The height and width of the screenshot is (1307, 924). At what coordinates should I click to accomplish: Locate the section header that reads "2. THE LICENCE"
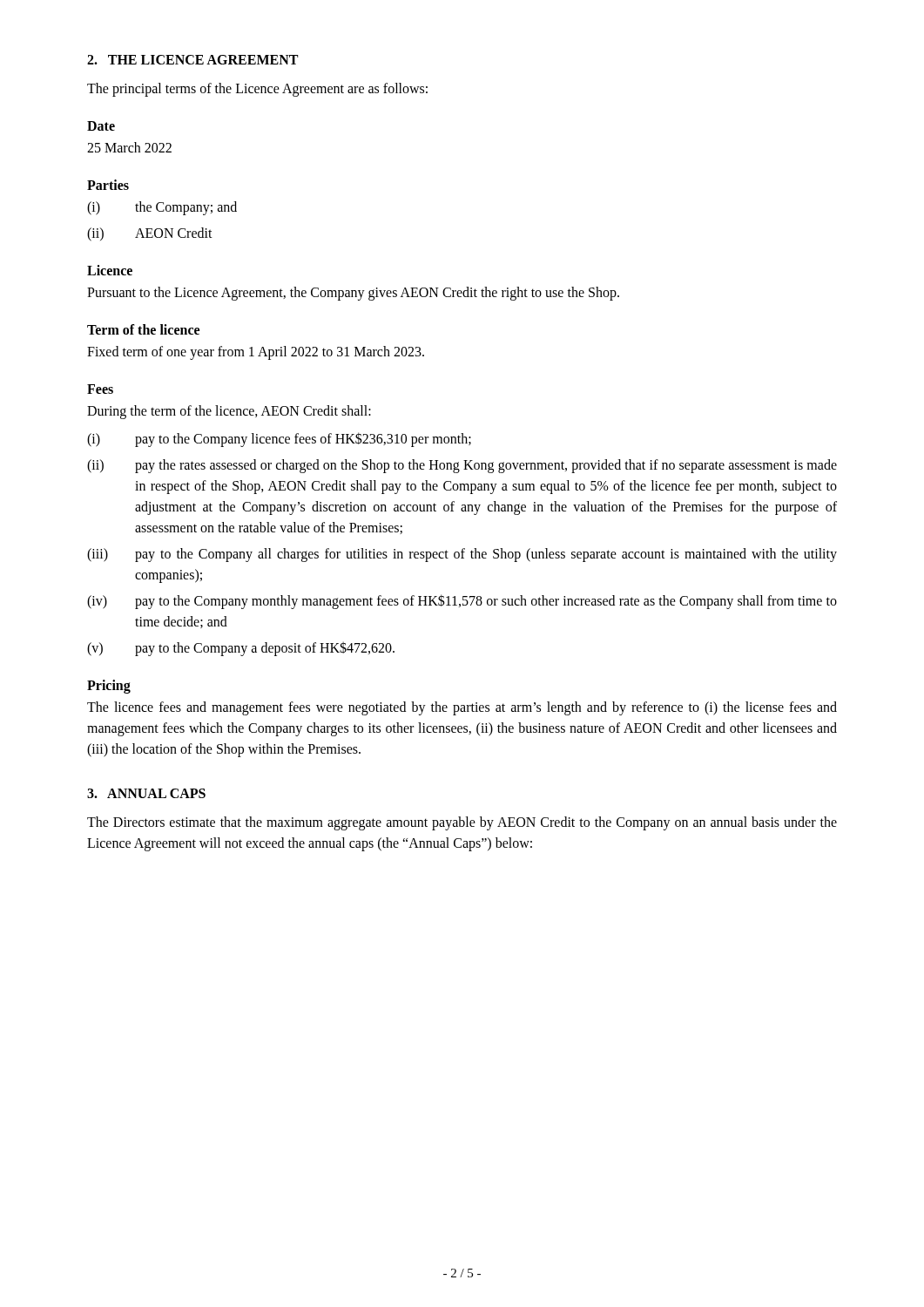pos(193,60)
